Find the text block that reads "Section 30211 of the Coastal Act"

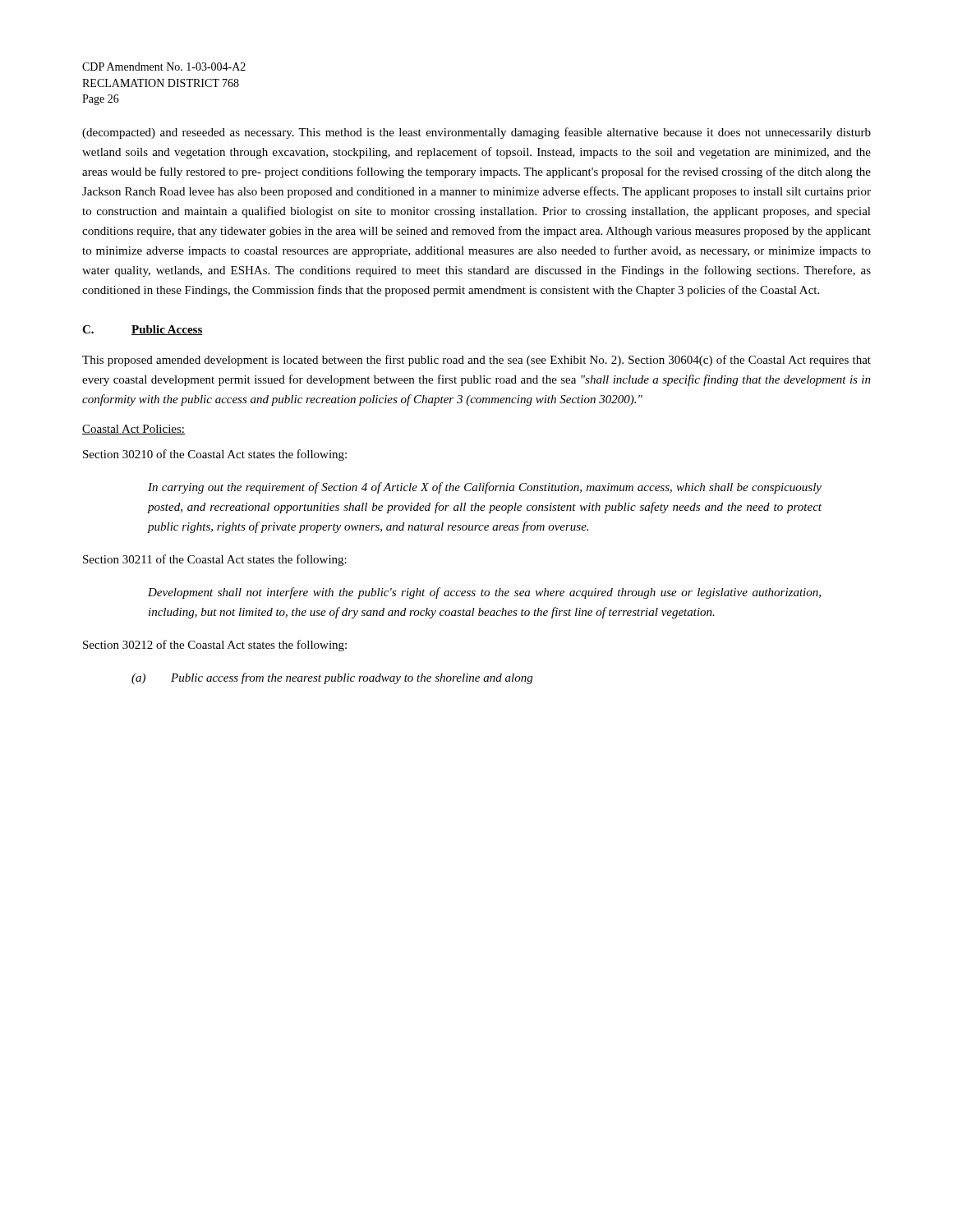pos(215,559)
